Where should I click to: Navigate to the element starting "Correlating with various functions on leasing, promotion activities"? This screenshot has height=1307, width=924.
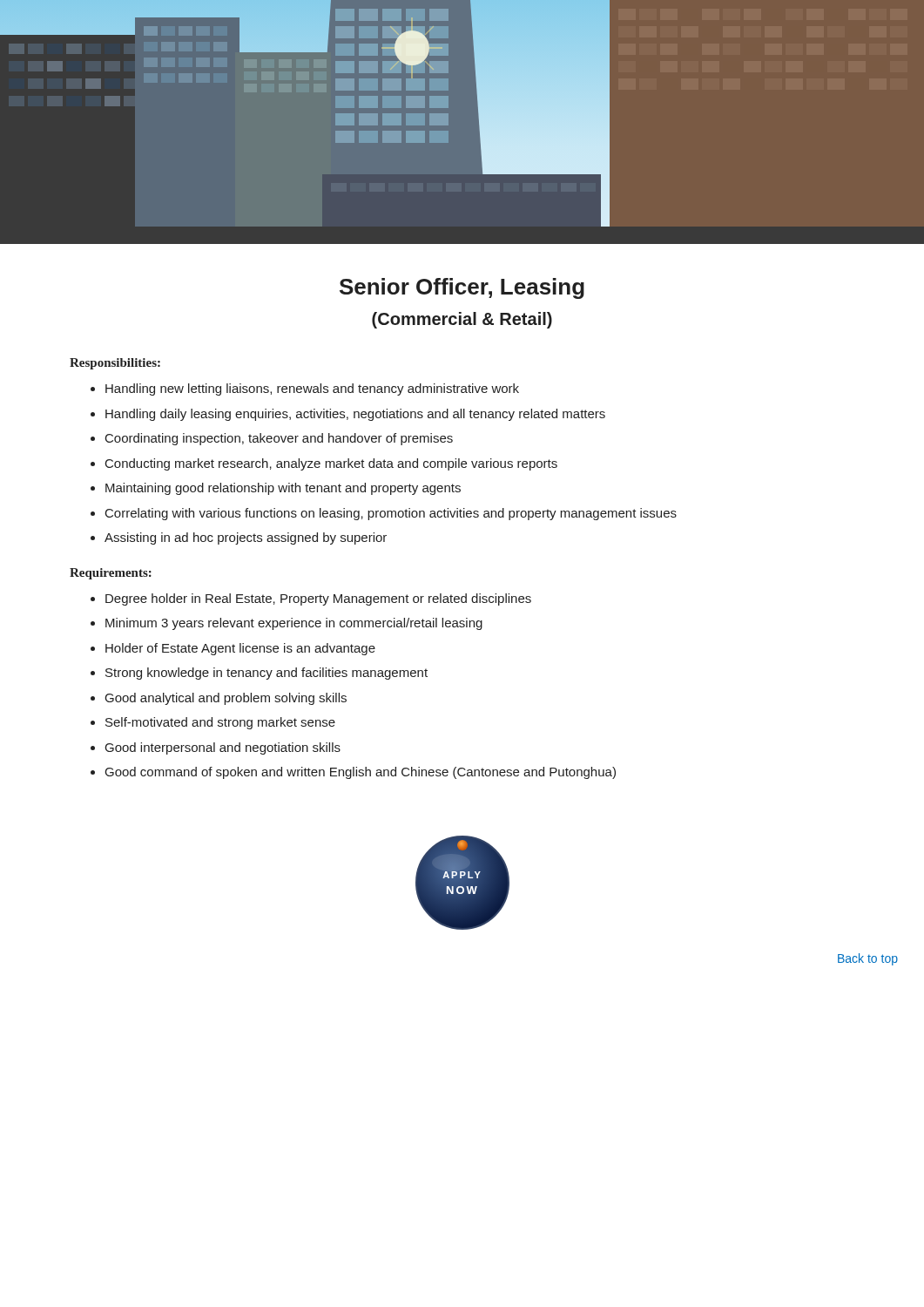click(391, 512)
